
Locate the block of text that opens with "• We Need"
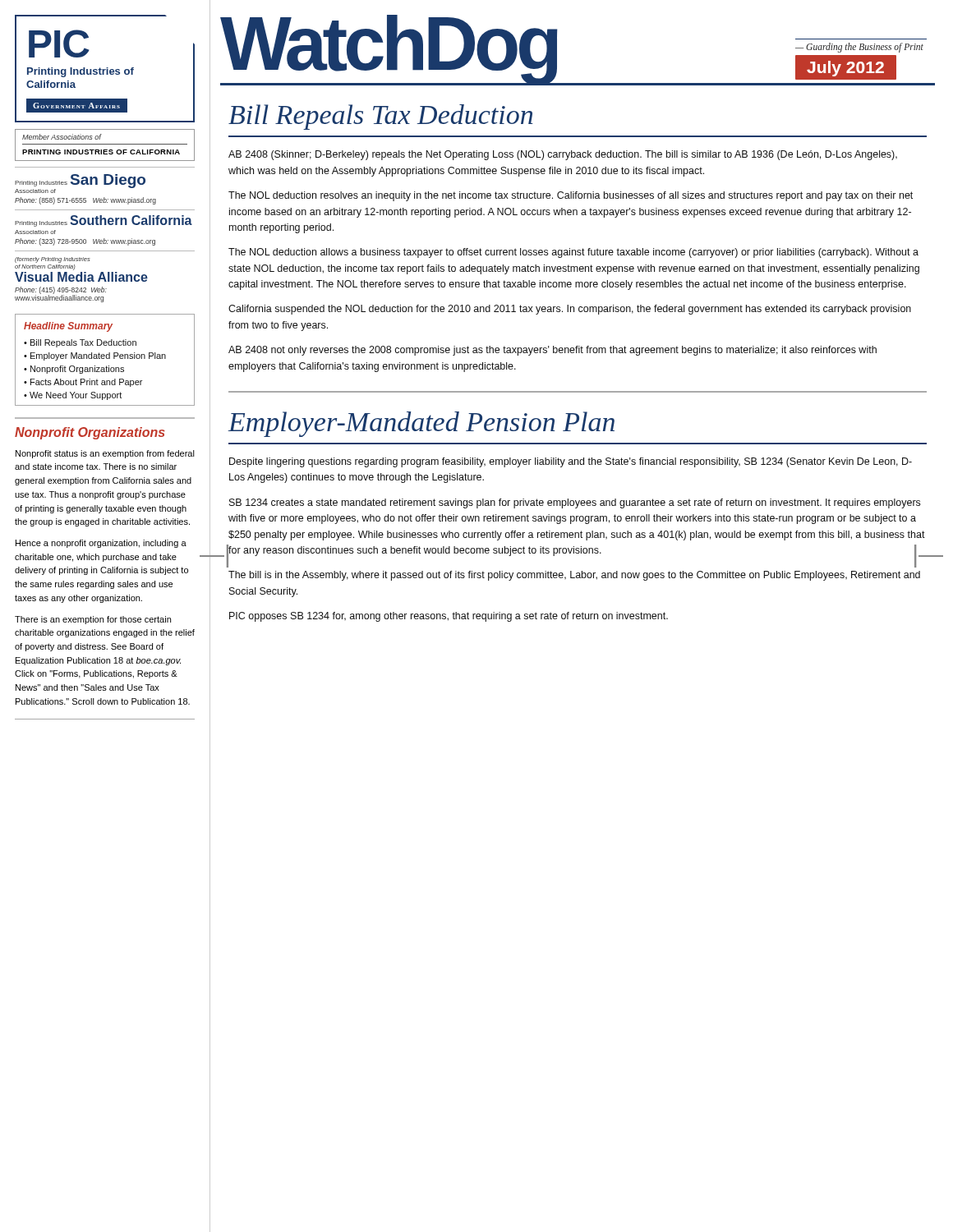point(73,395)
